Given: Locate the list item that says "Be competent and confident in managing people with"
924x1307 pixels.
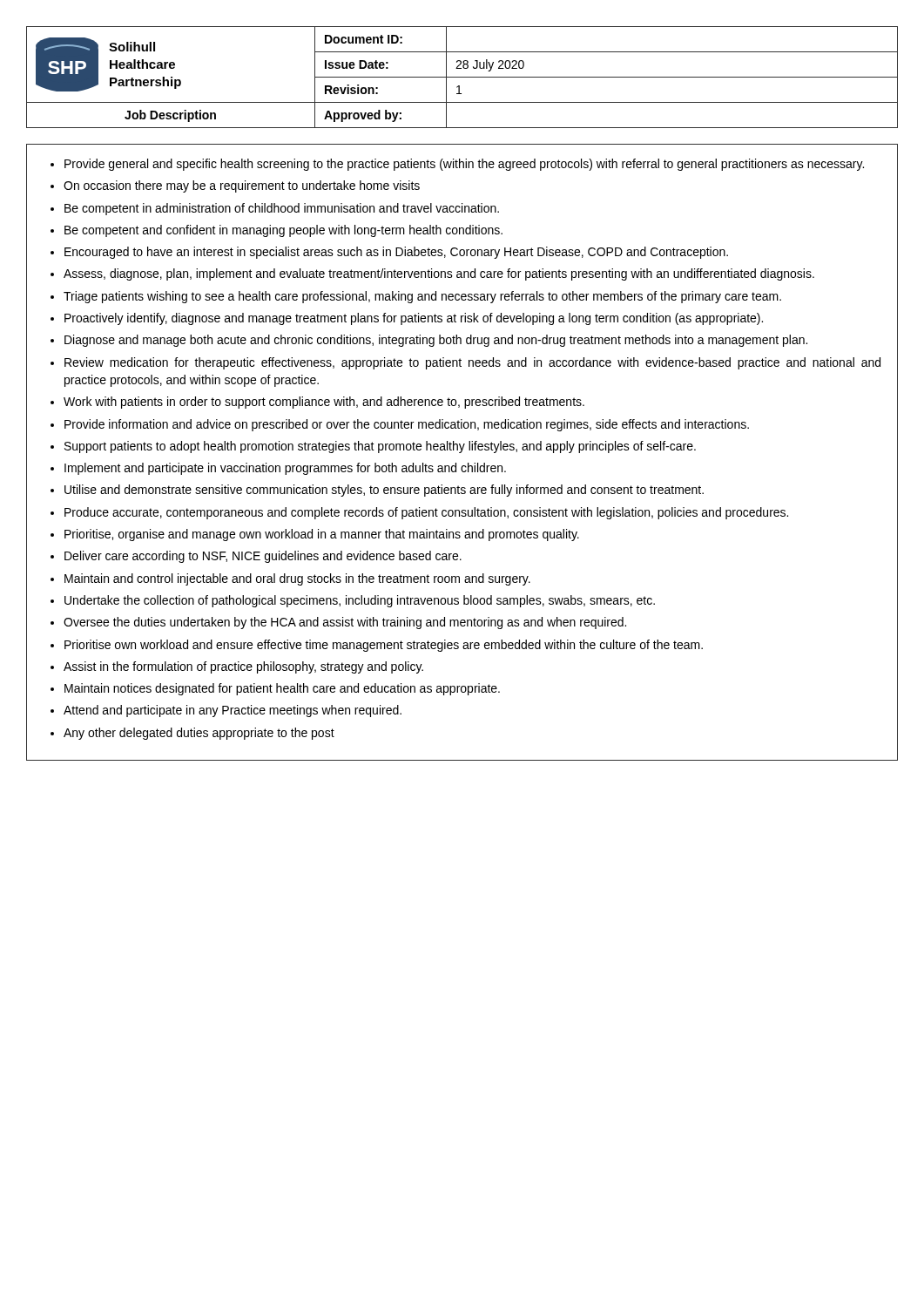Looking at the screenshot, I should [284, 230].
